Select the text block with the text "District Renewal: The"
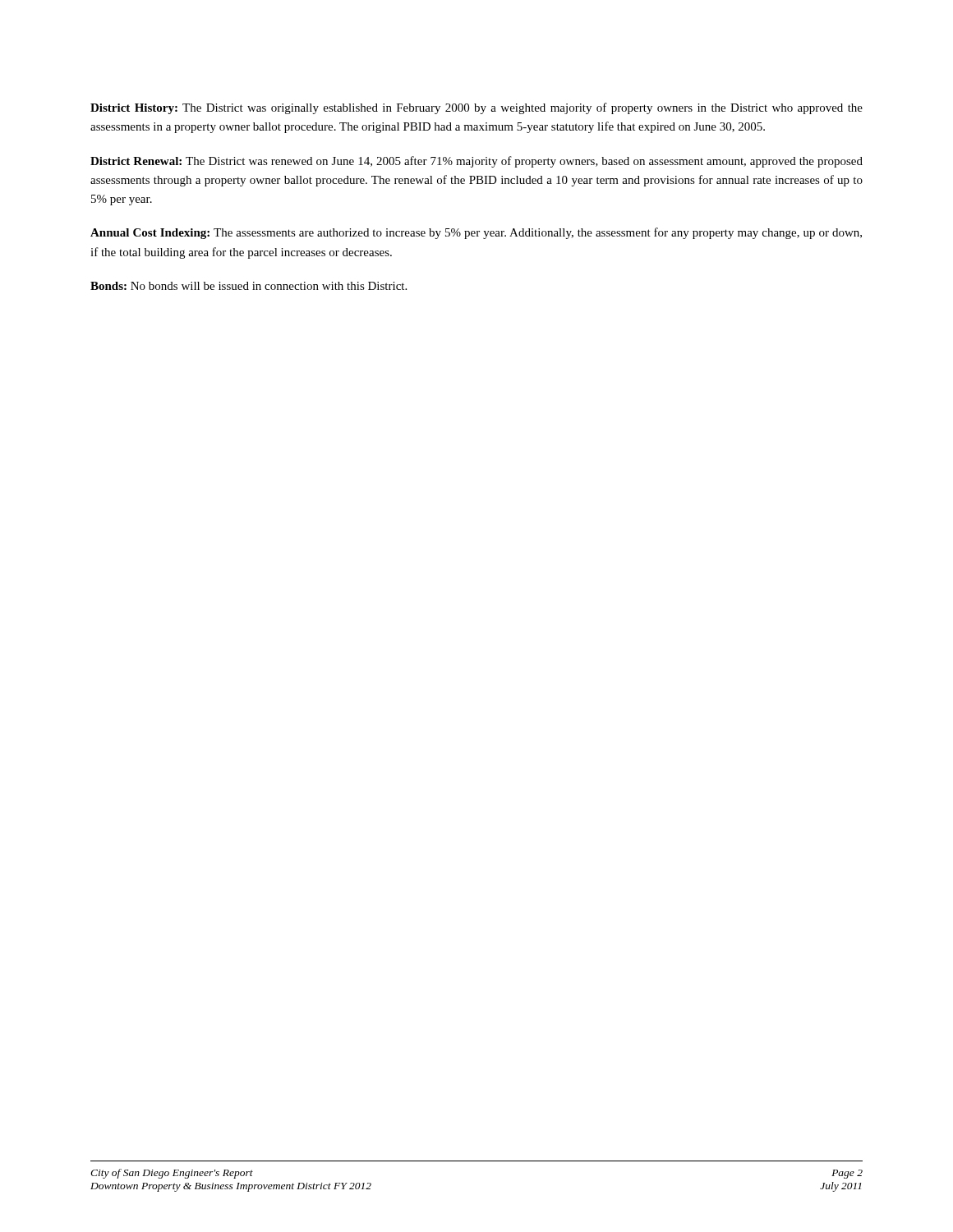This screenshot has height=1232, width=953. [476, 180]
